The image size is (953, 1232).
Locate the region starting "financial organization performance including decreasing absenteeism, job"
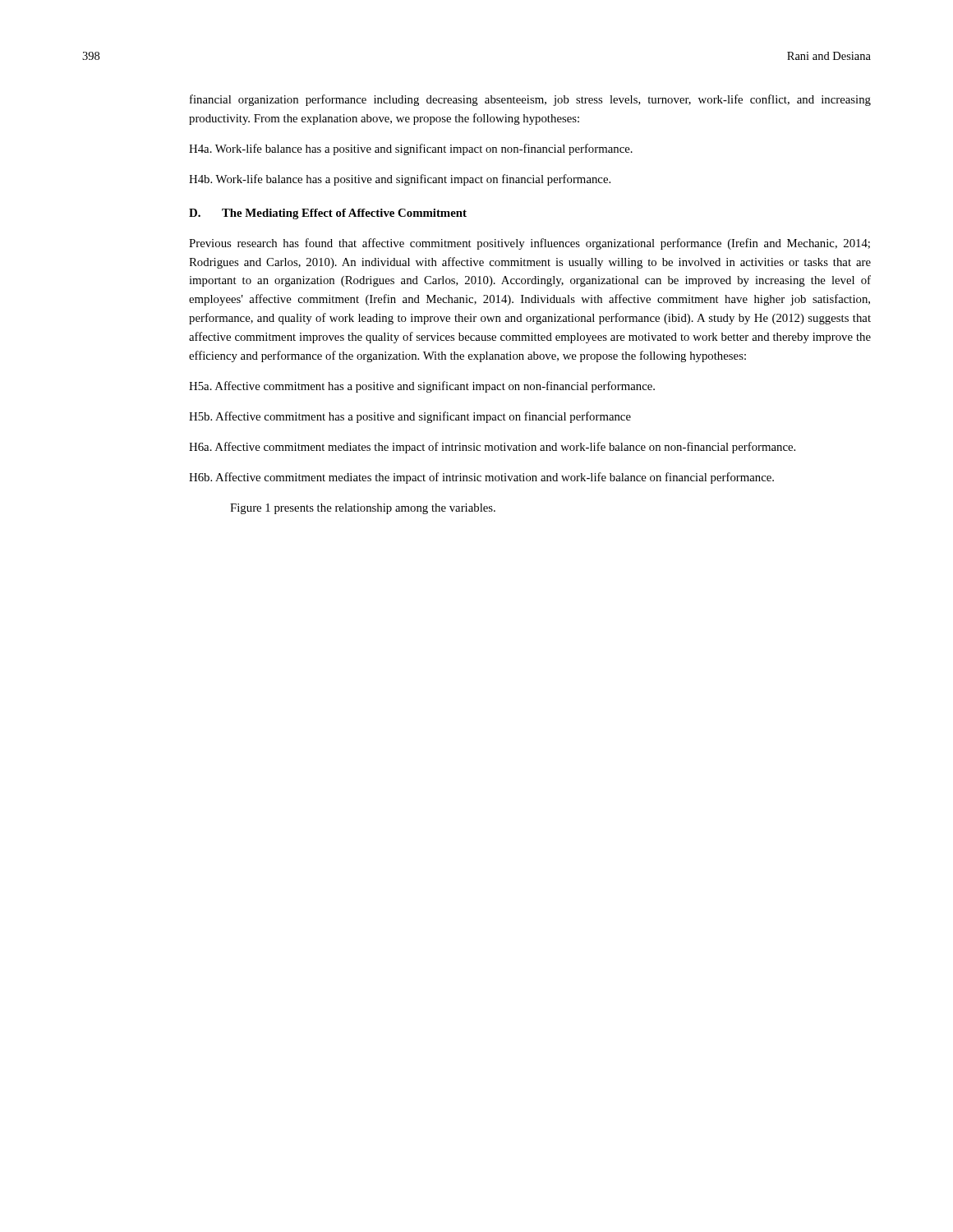tap(530, 109)
